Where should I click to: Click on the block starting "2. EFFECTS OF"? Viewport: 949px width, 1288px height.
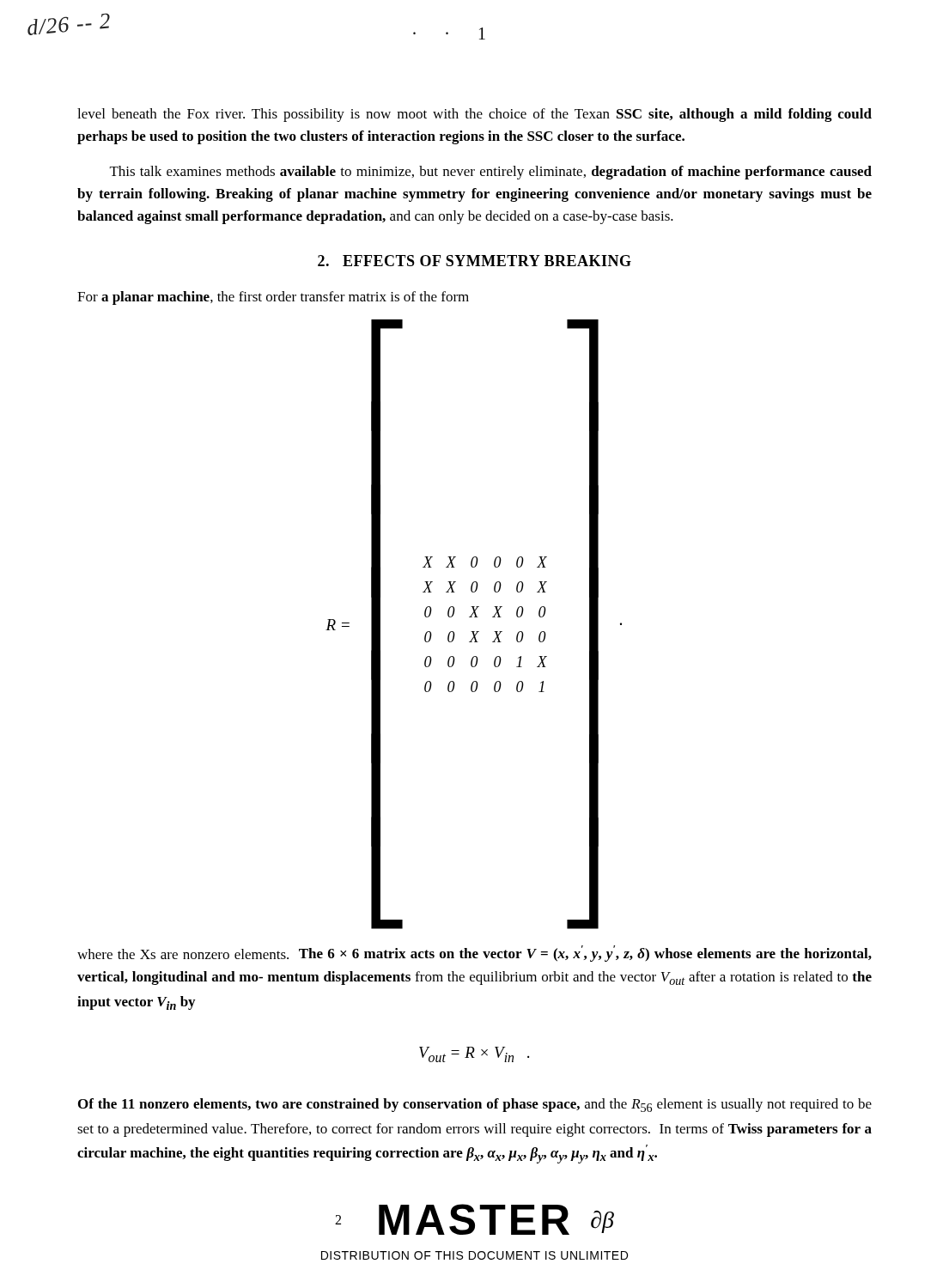coord(474,261)
